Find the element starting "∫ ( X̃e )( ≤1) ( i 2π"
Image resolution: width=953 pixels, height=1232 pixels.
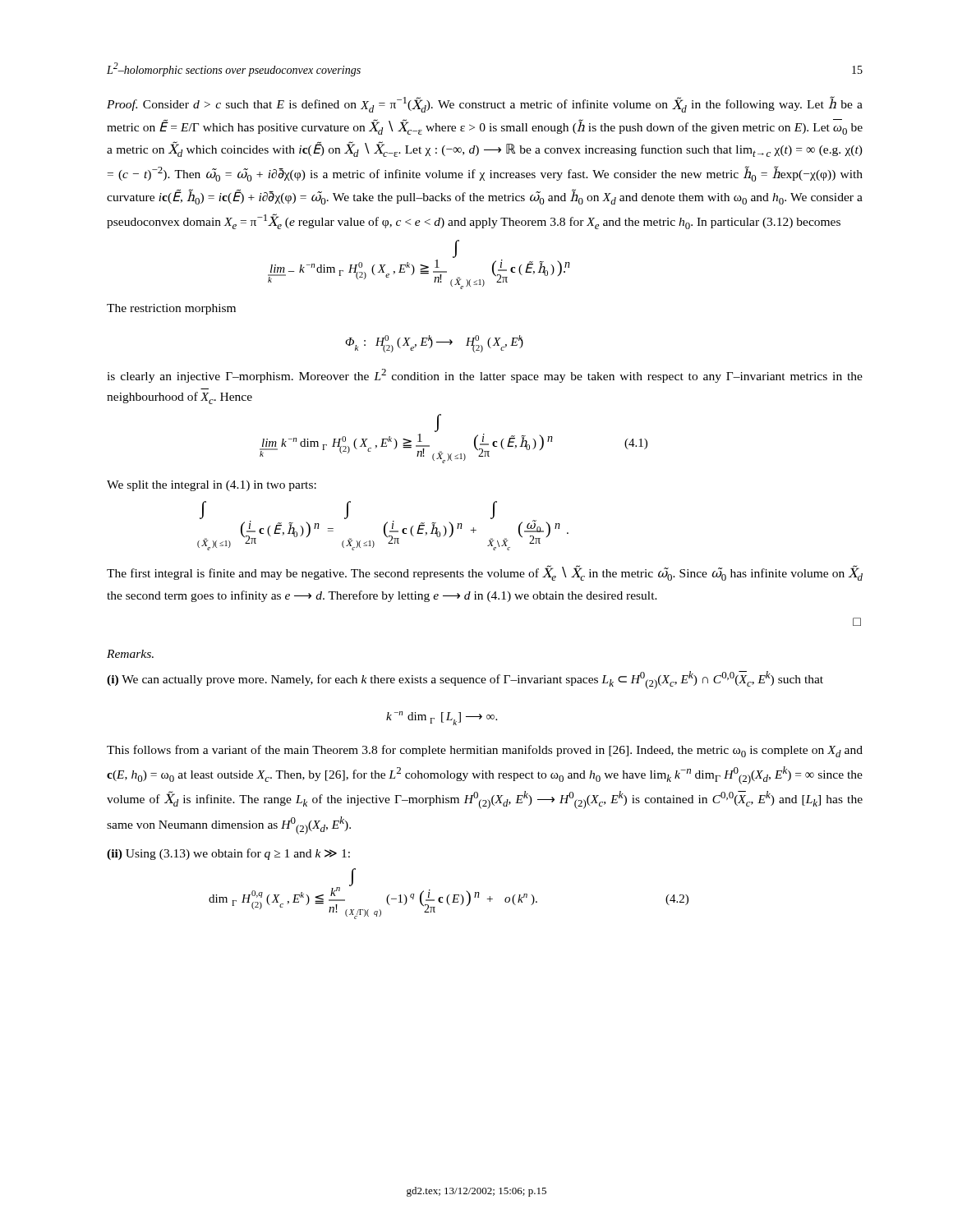pos(485,529)
